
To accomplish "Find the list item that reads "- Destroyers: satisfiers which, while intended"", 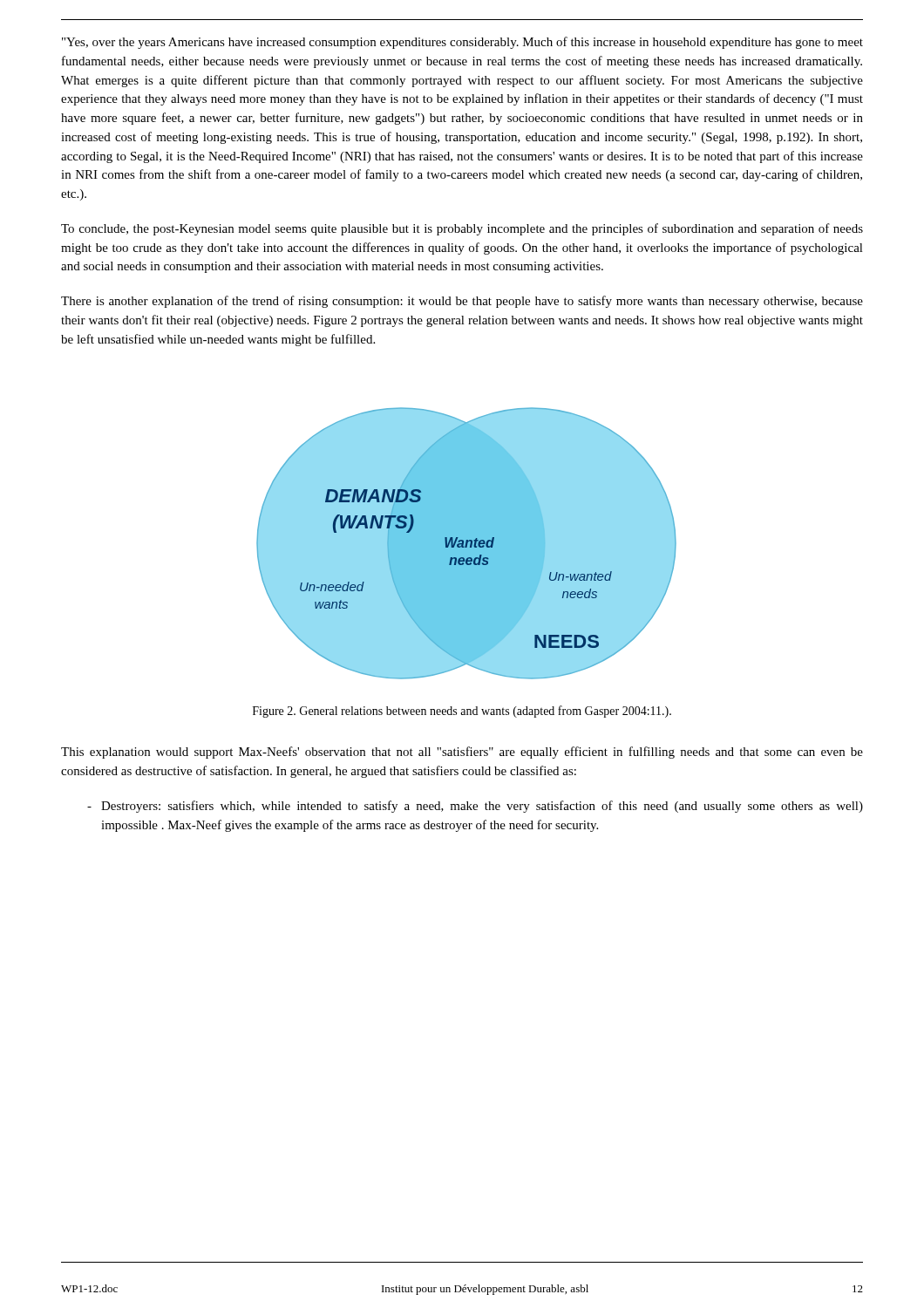I will click(x=475, y=814).
